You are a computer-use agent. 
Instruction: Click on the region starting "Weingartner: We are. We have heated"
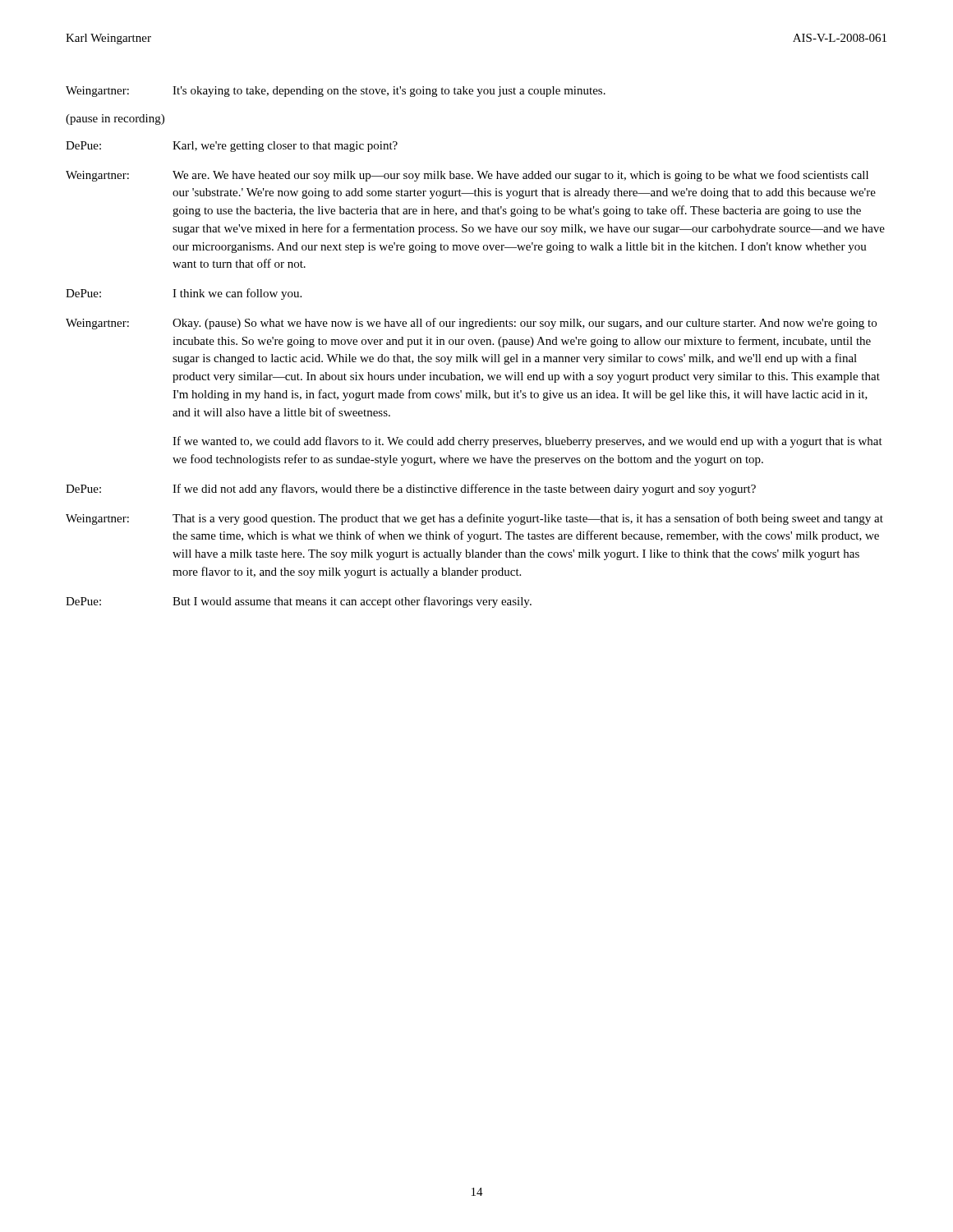[476, 220]
